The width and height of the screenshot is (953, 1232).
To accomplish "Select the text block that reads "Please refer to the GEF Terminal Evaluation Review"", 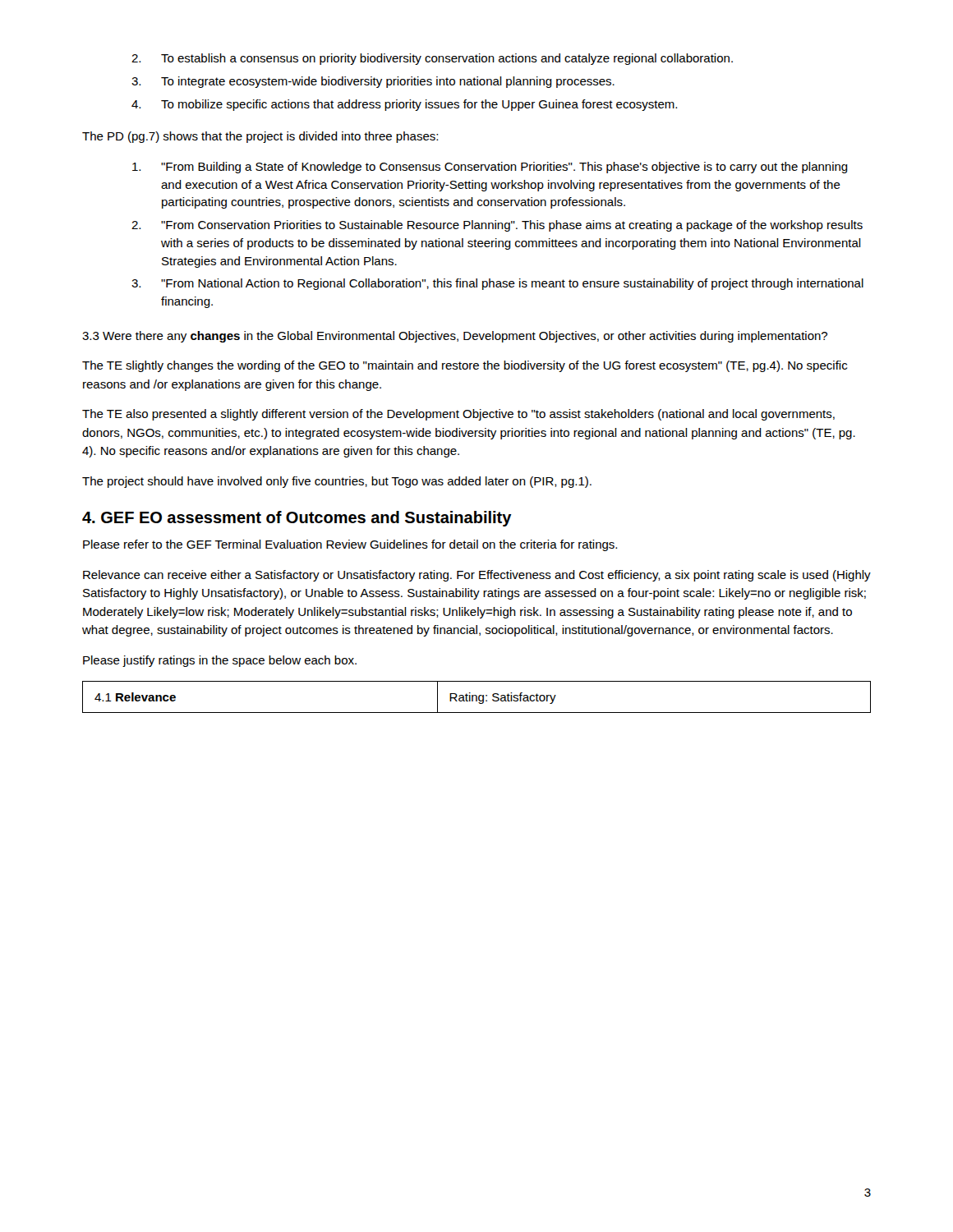I will point(350,544).
